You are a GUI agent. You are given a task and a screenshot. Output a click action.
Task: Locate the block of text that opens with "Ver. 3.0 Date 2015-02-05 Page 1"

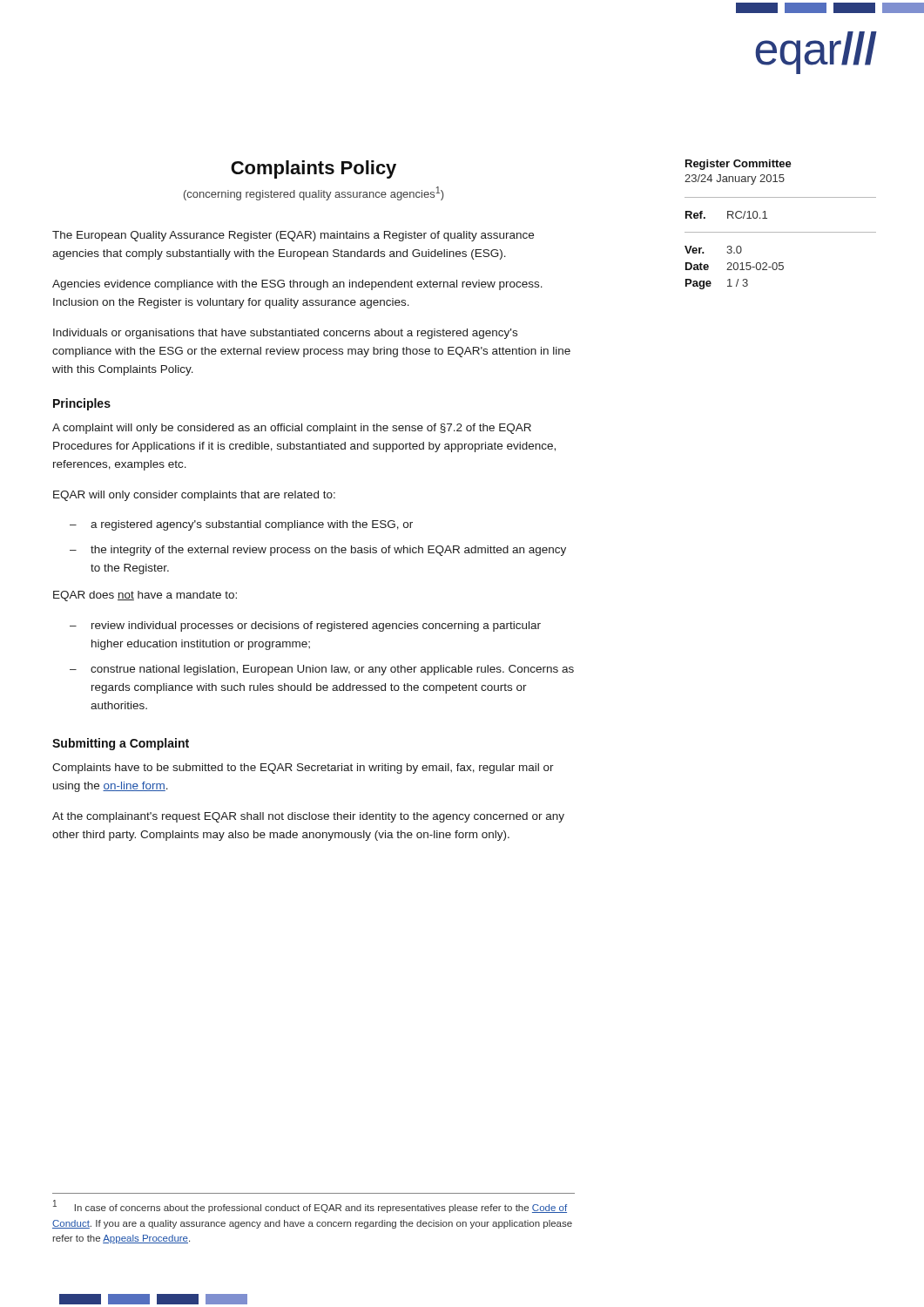(x=780, y=266)
